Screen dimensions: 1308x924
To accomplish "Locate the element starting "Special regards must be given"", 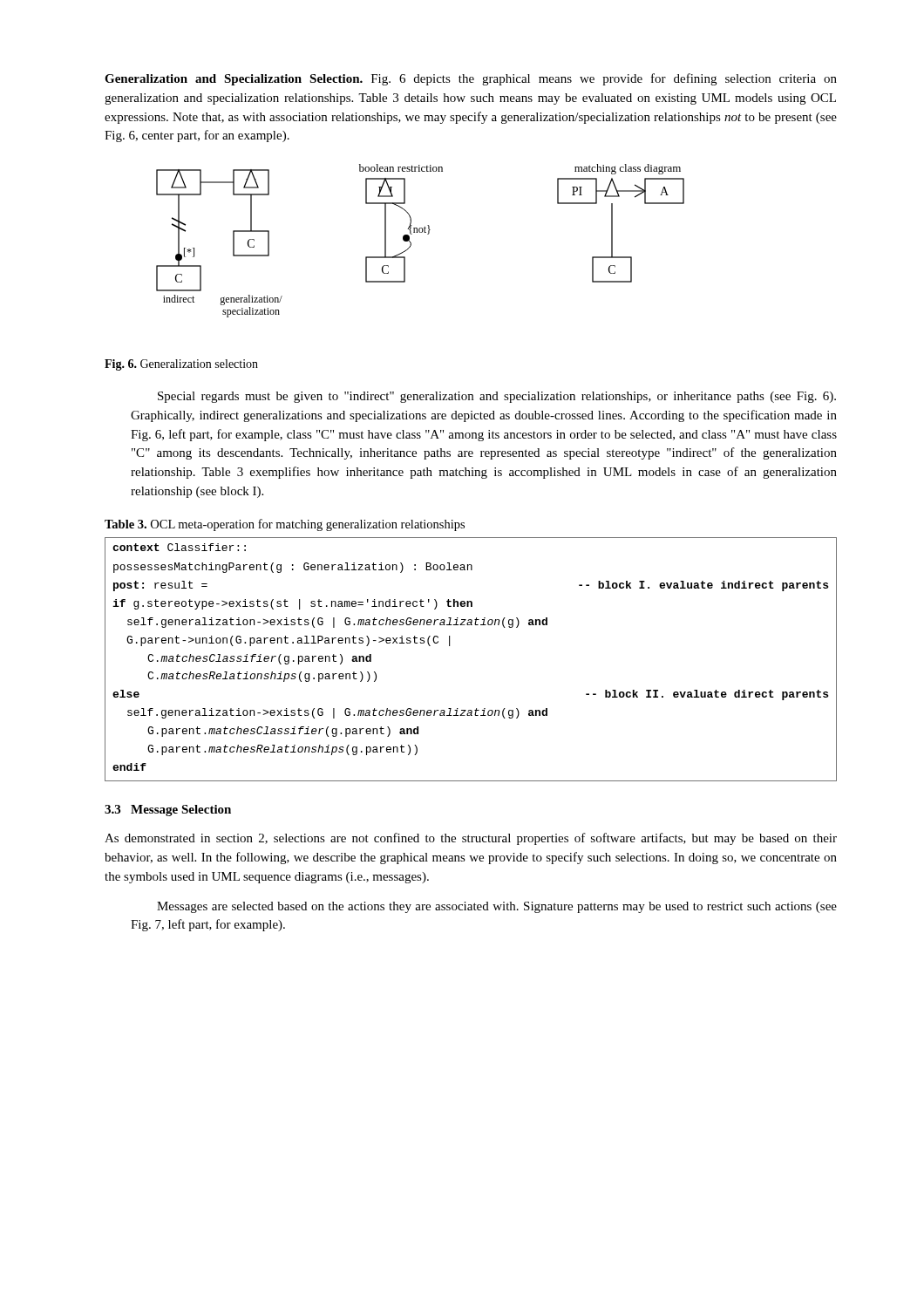I will coord(484,444).
